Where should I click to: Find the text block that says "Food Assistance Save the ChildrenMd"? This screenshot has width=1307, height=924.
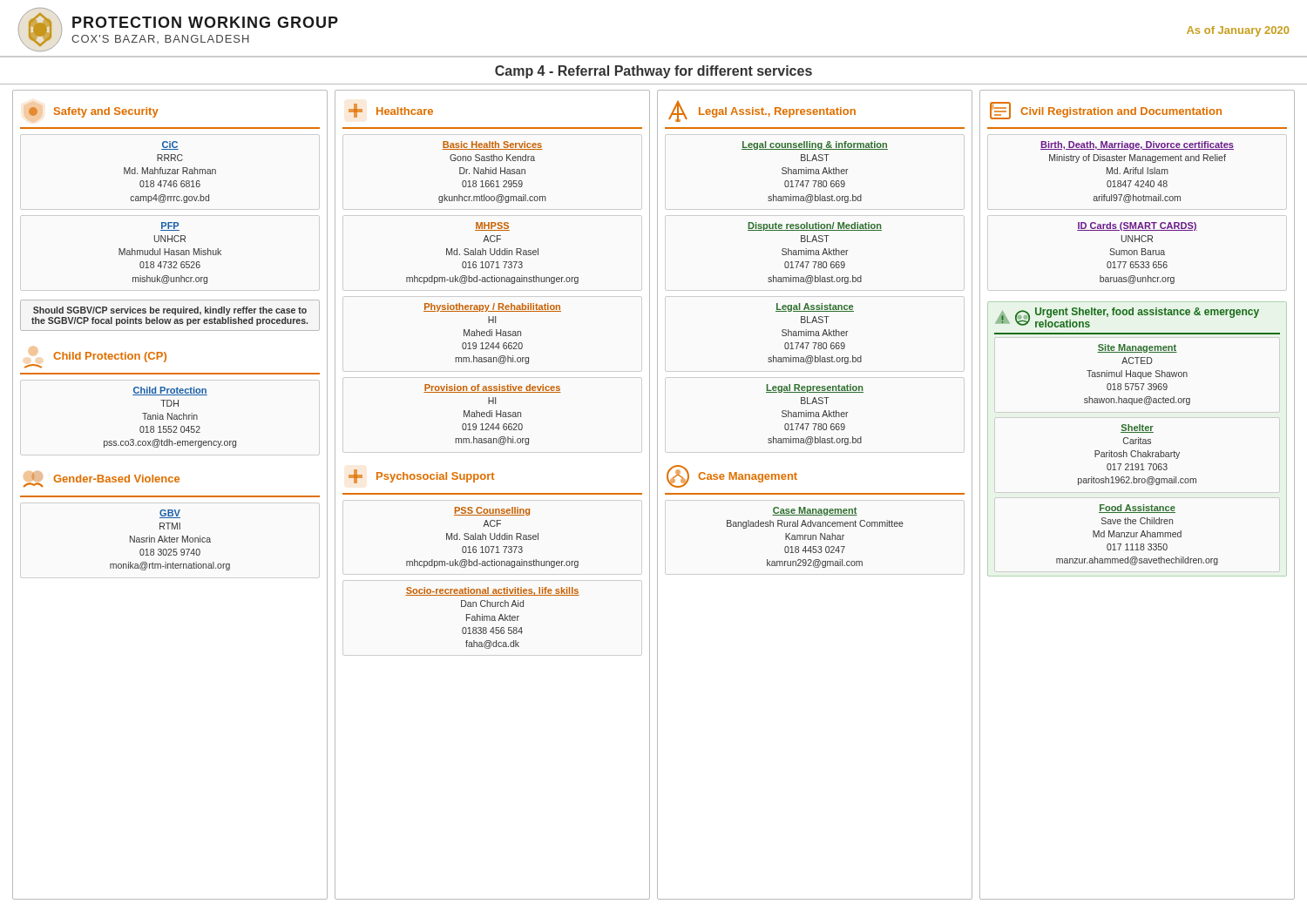tap(1137, 535)
